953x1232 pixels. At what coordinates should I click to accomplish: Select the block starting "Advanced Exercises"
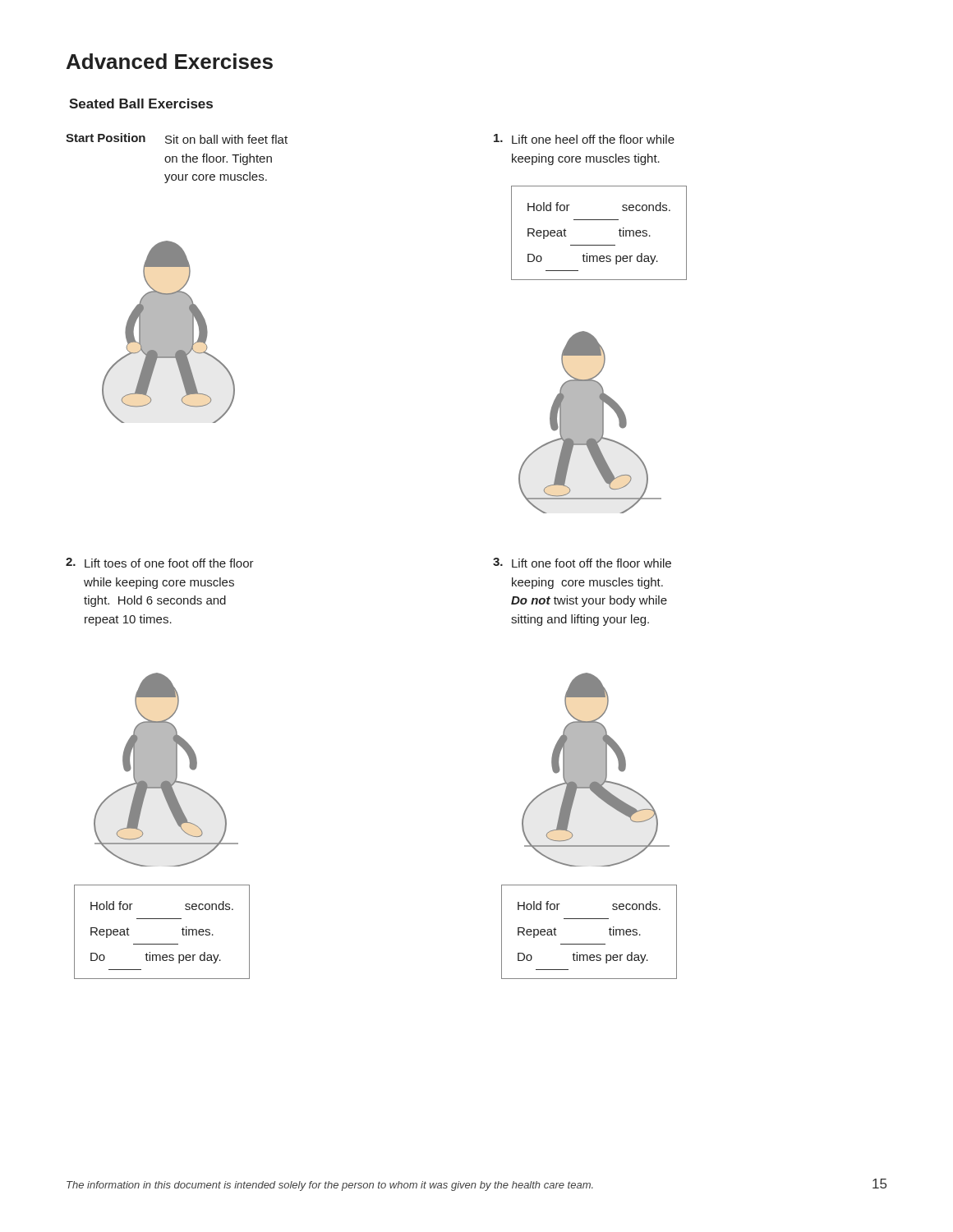coord(170,62)
